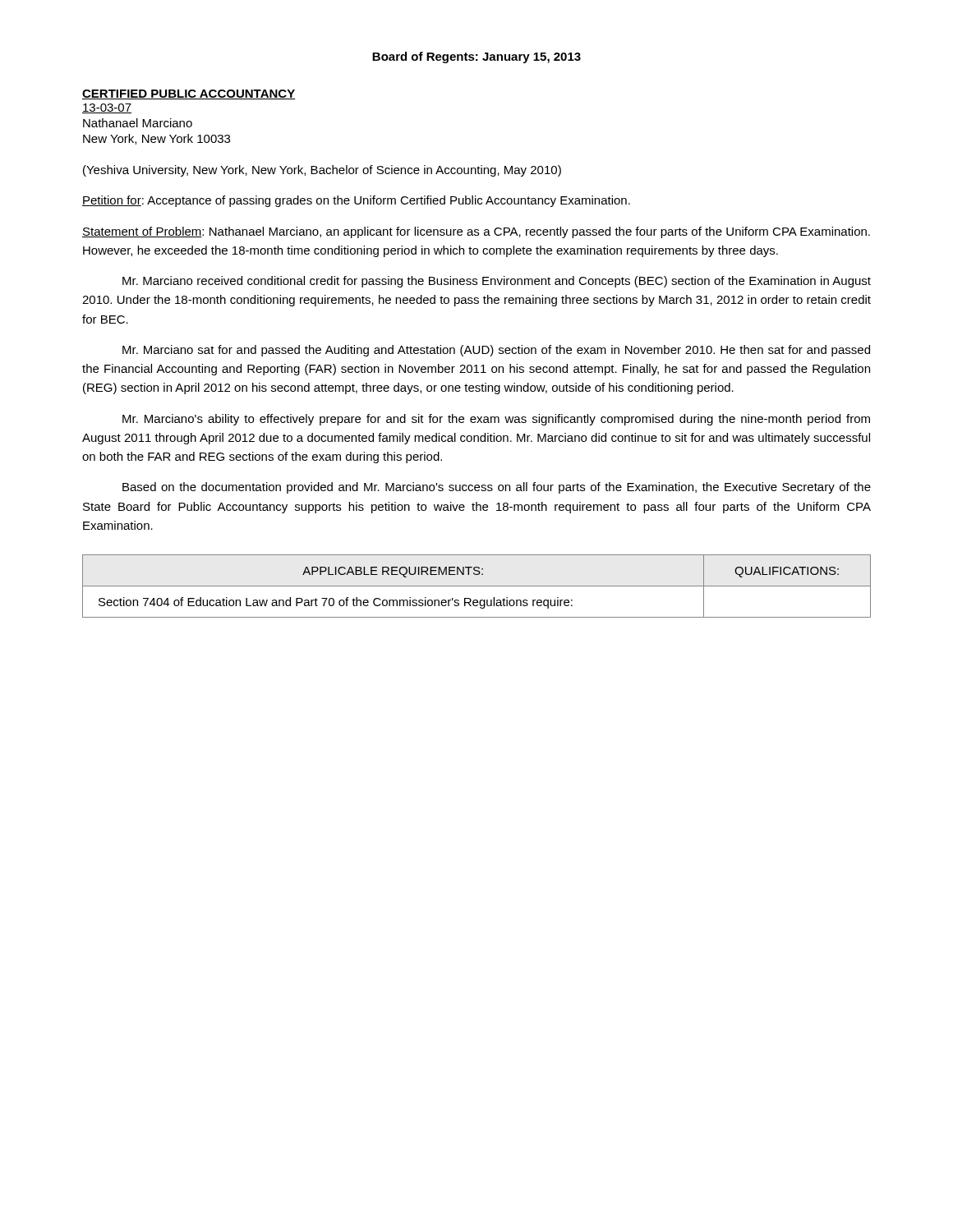The image size is (953, 1232).
Task: Click on the text block that says "(Yeshiva University, New York,"
Action: coord(322,170)
